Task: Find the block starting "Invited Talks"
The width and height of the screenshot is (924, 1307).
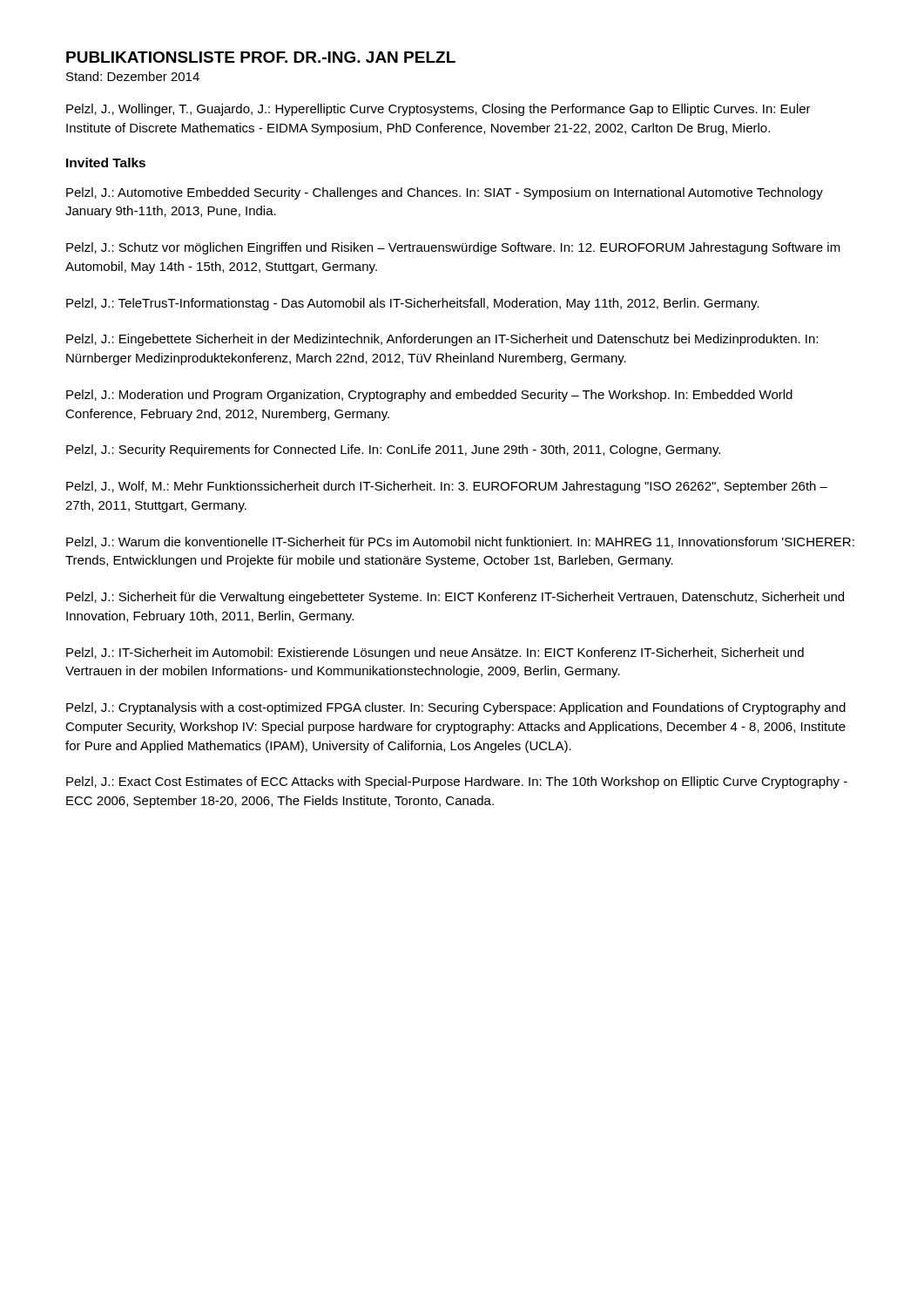Action: (106, 162)
